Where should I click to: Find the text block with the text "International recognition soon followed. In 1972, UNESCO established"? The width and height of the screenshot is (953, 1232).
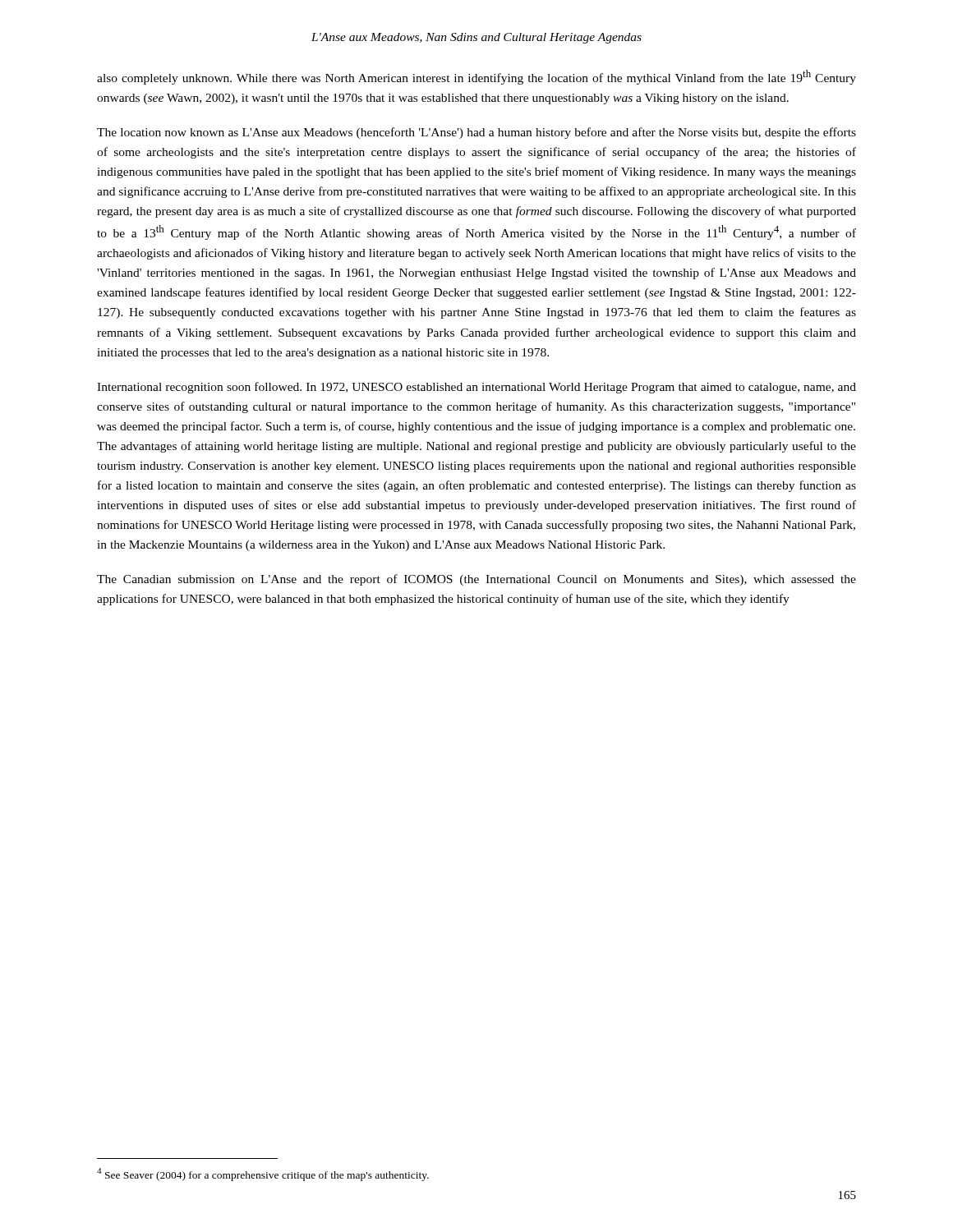point(476,465)
